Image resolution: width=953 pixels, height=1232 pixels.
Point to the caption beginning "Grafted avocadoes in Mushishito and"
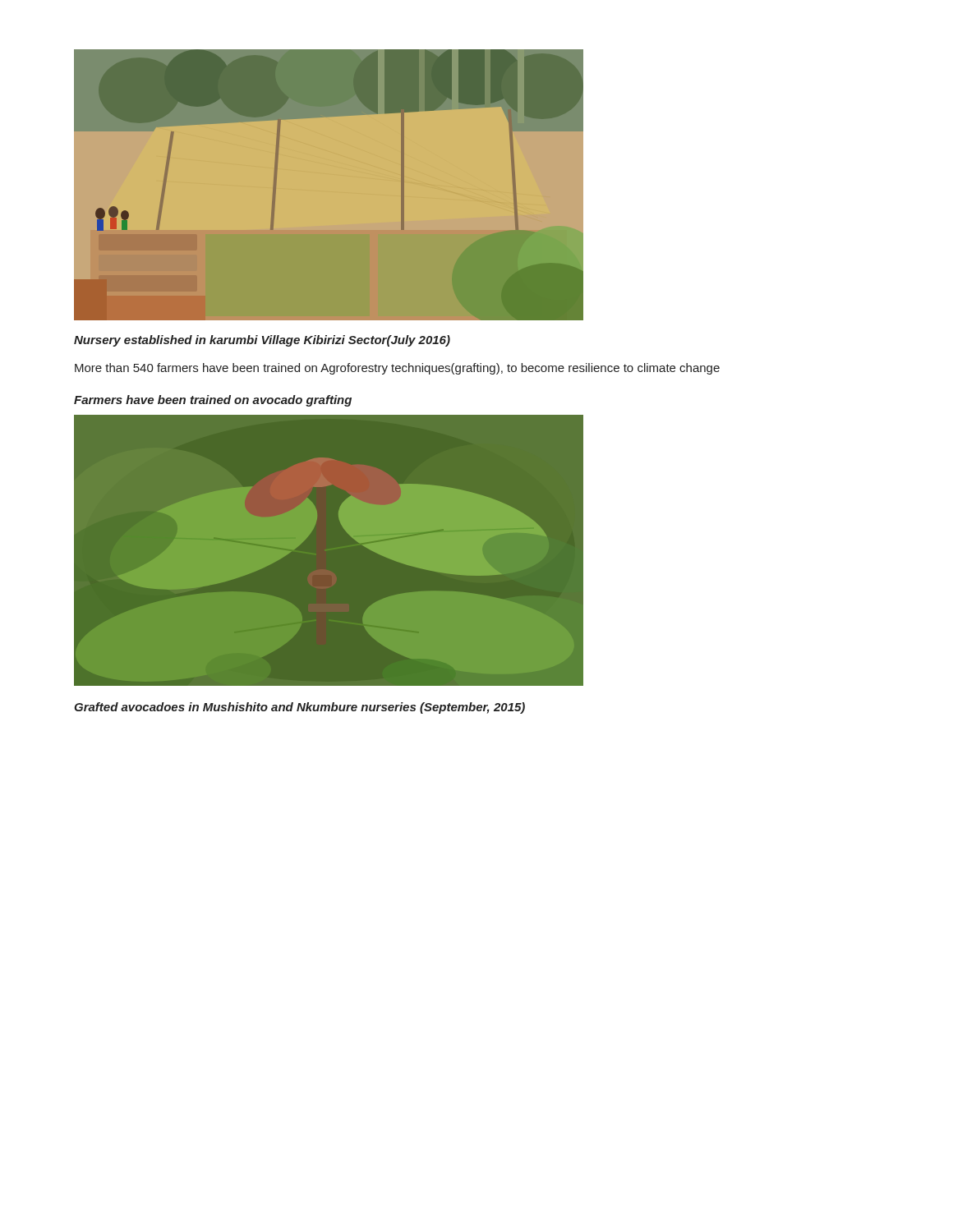tap(476, 706)
